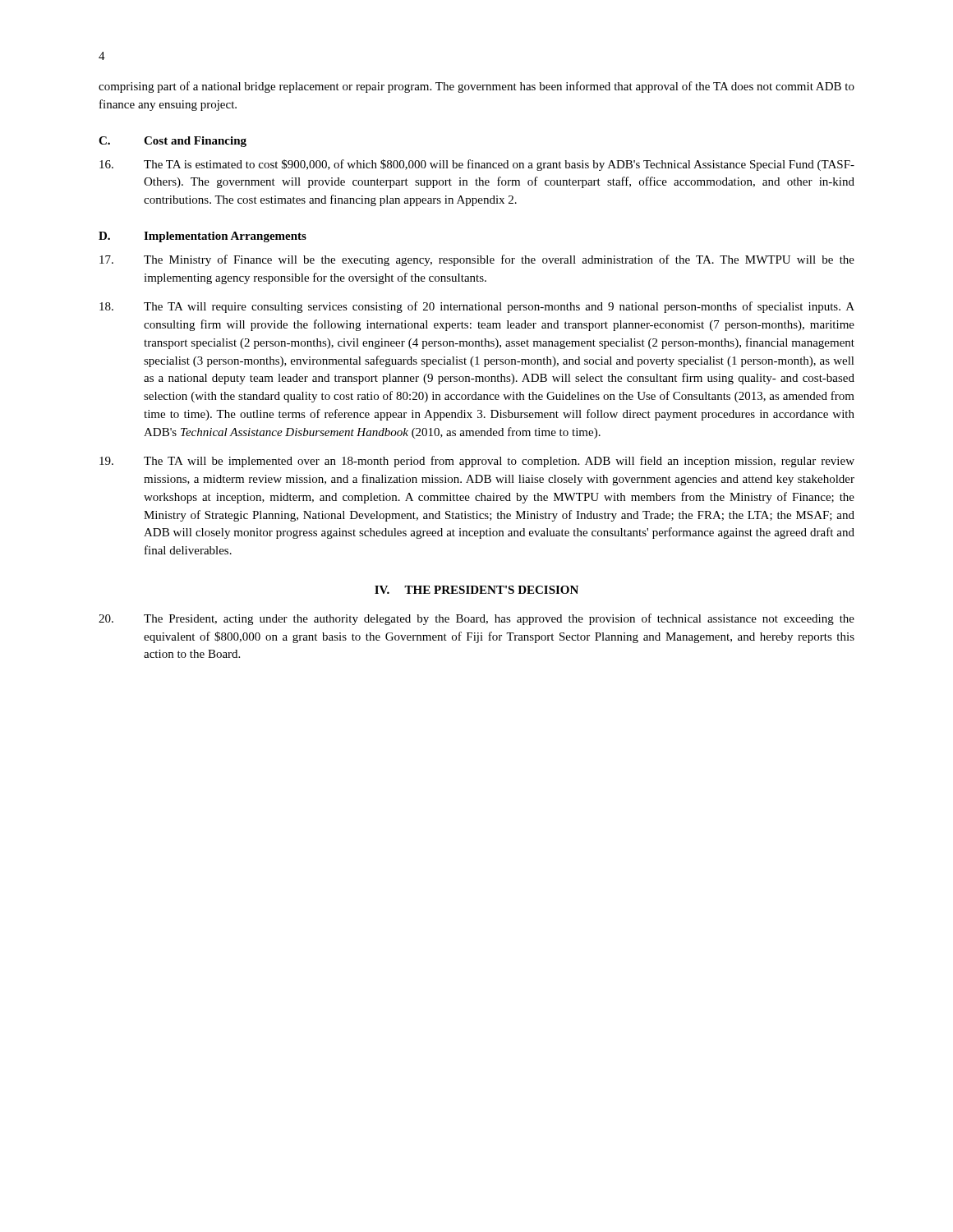Viewport: 953px width, 1232px height.
Task: Where is the passage that starts "The TA will be implemented over an"?
Action: (x=476, y=506)
